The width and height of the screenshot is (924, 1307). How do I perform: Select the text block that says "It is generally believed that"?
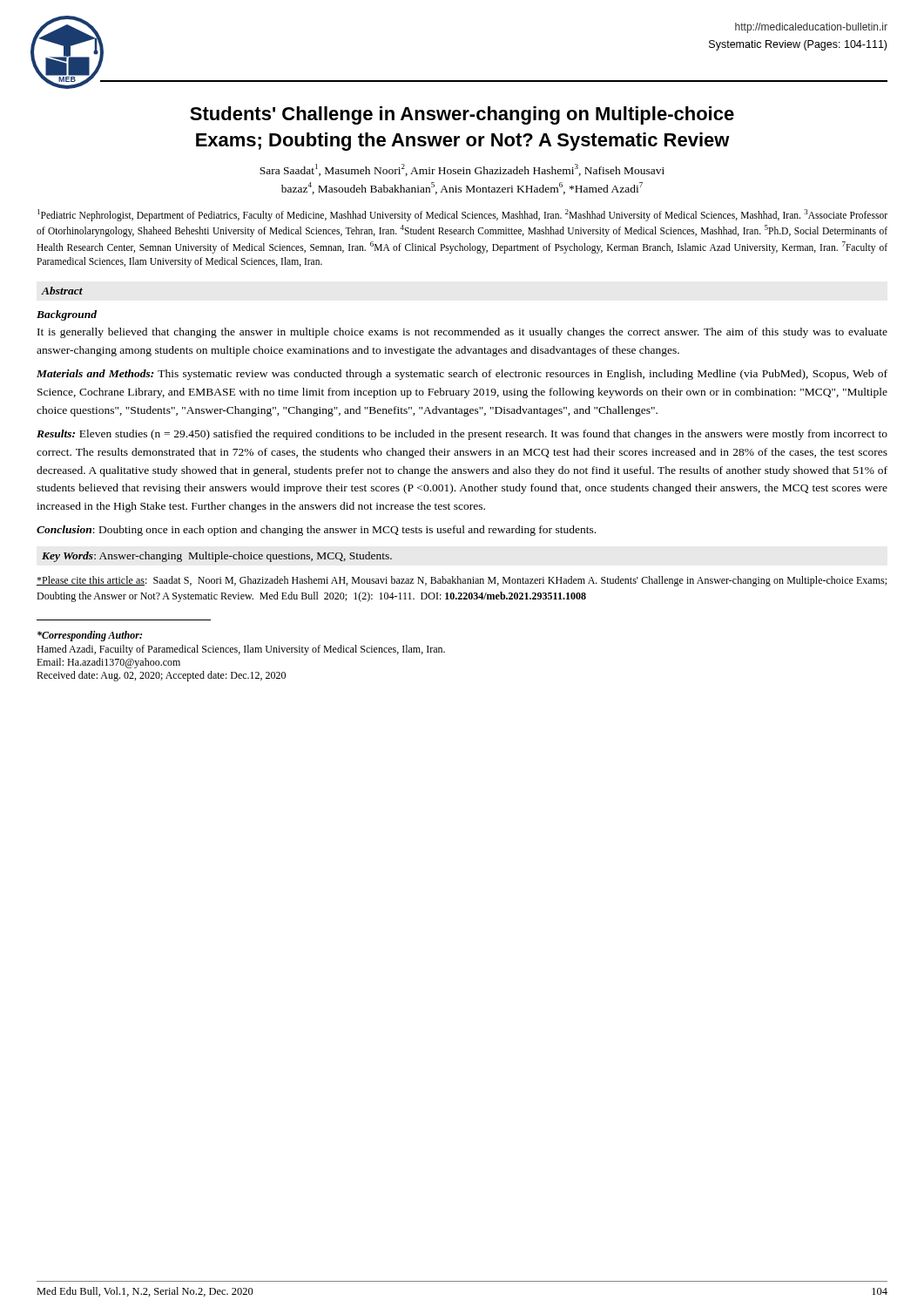pyautogui.click(x=462, y=341)
